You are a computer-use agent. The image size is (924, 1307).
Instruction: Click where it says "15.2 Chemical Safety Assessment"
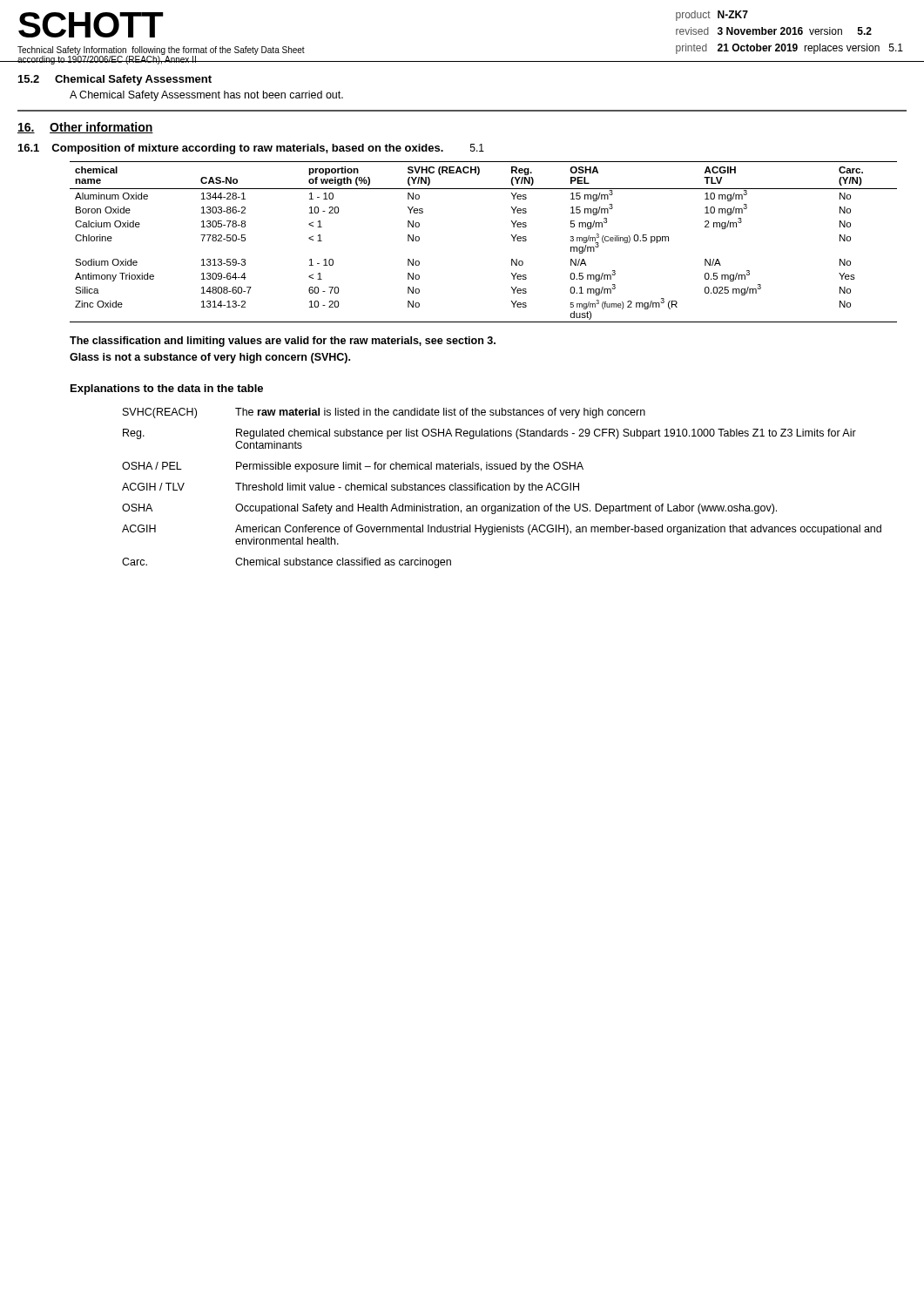(x=115, y=79)
